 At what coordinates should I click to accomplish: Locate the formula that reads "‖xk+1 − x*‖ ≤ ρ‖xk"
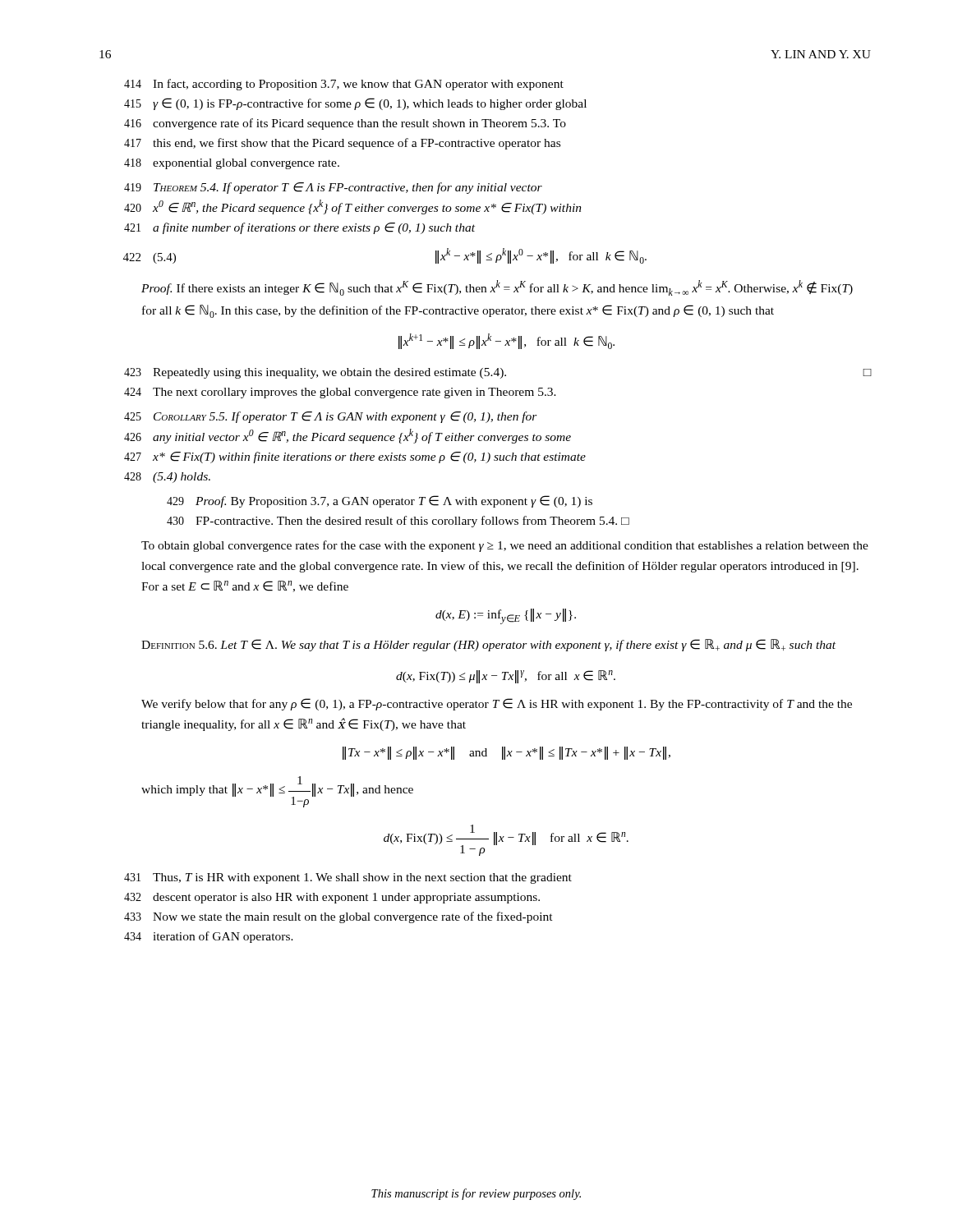coord(506,343)
